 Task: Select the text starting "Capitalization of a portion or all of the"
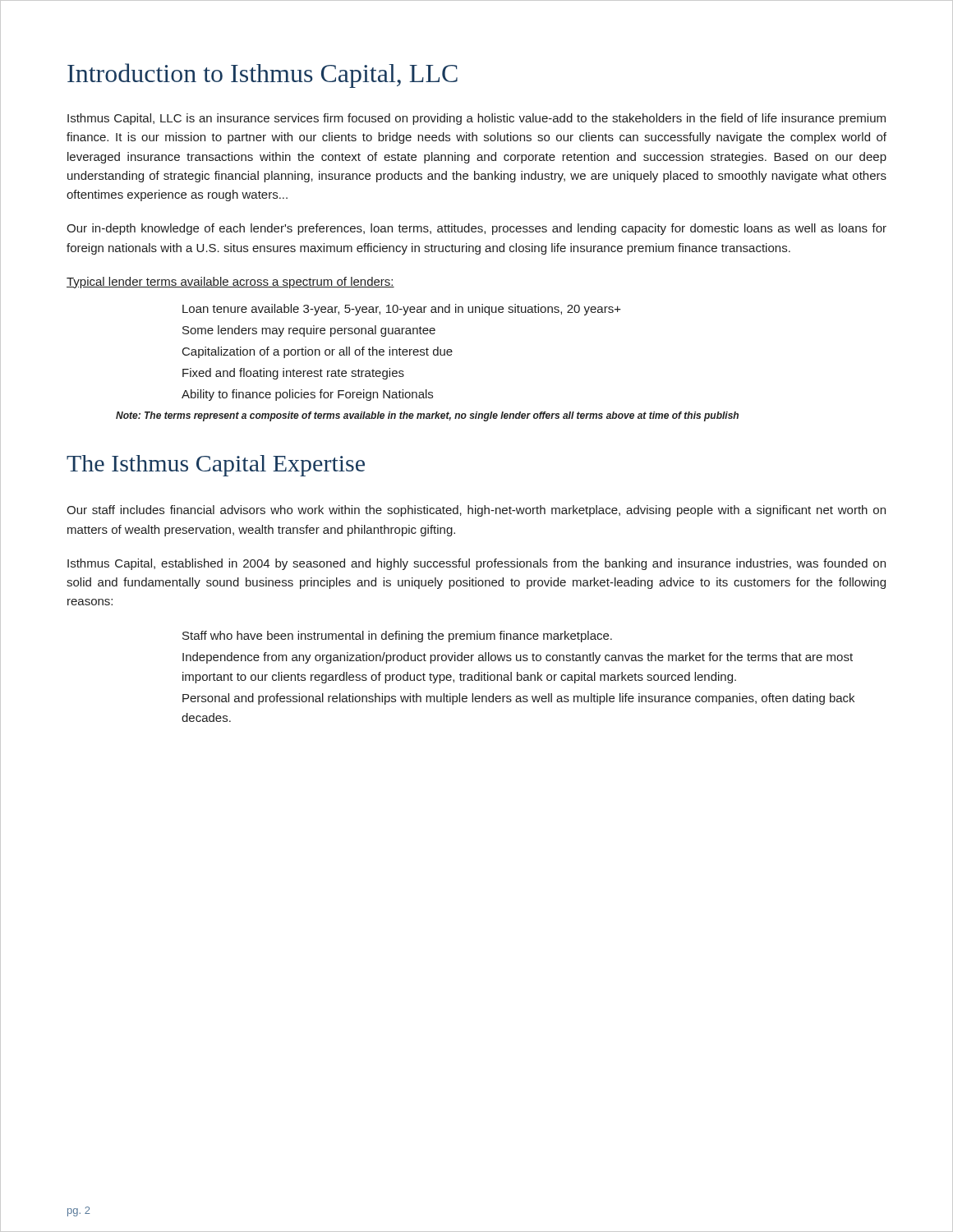click(317, 351)
